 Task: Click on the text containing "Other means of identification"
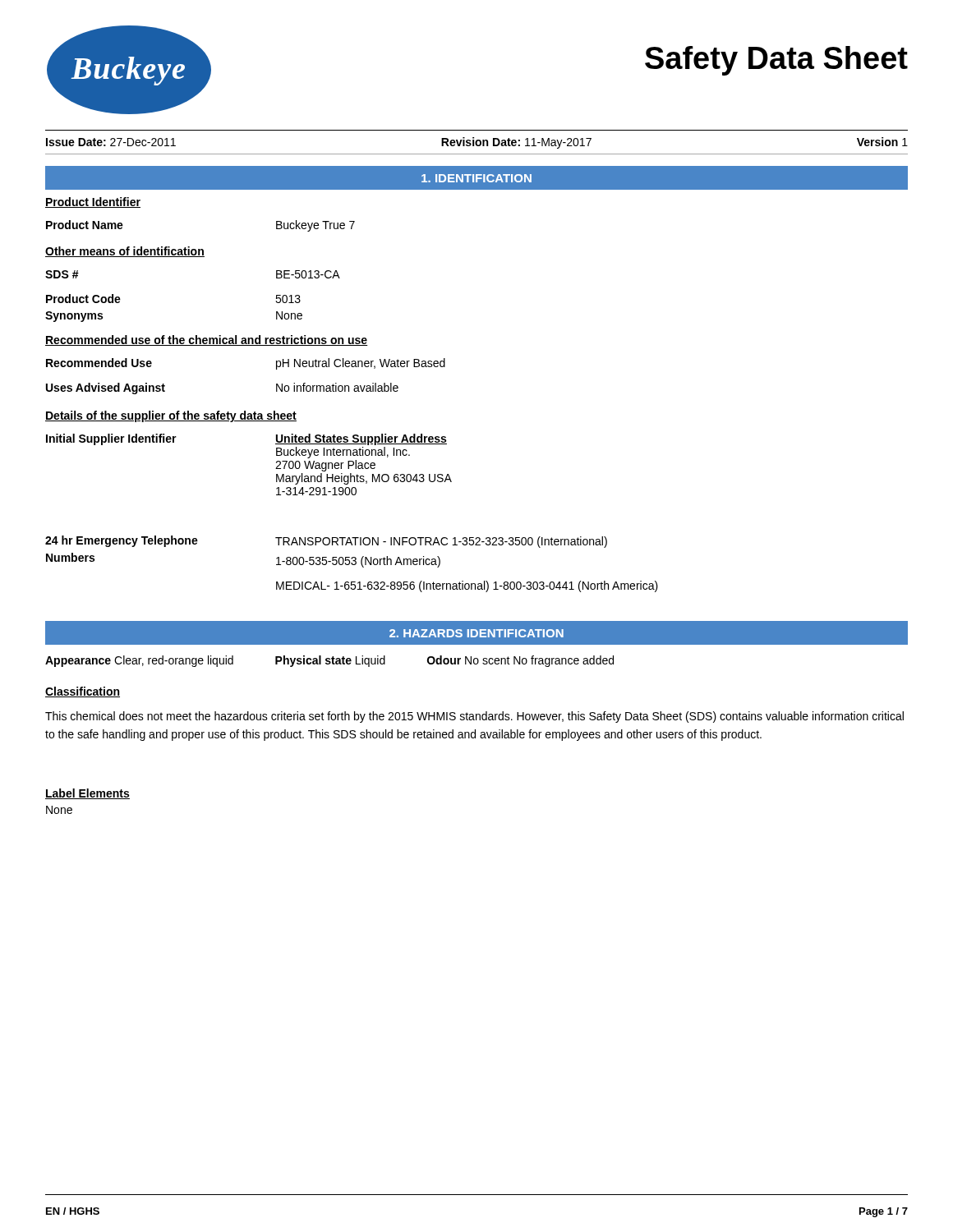(x=125, y=251)
